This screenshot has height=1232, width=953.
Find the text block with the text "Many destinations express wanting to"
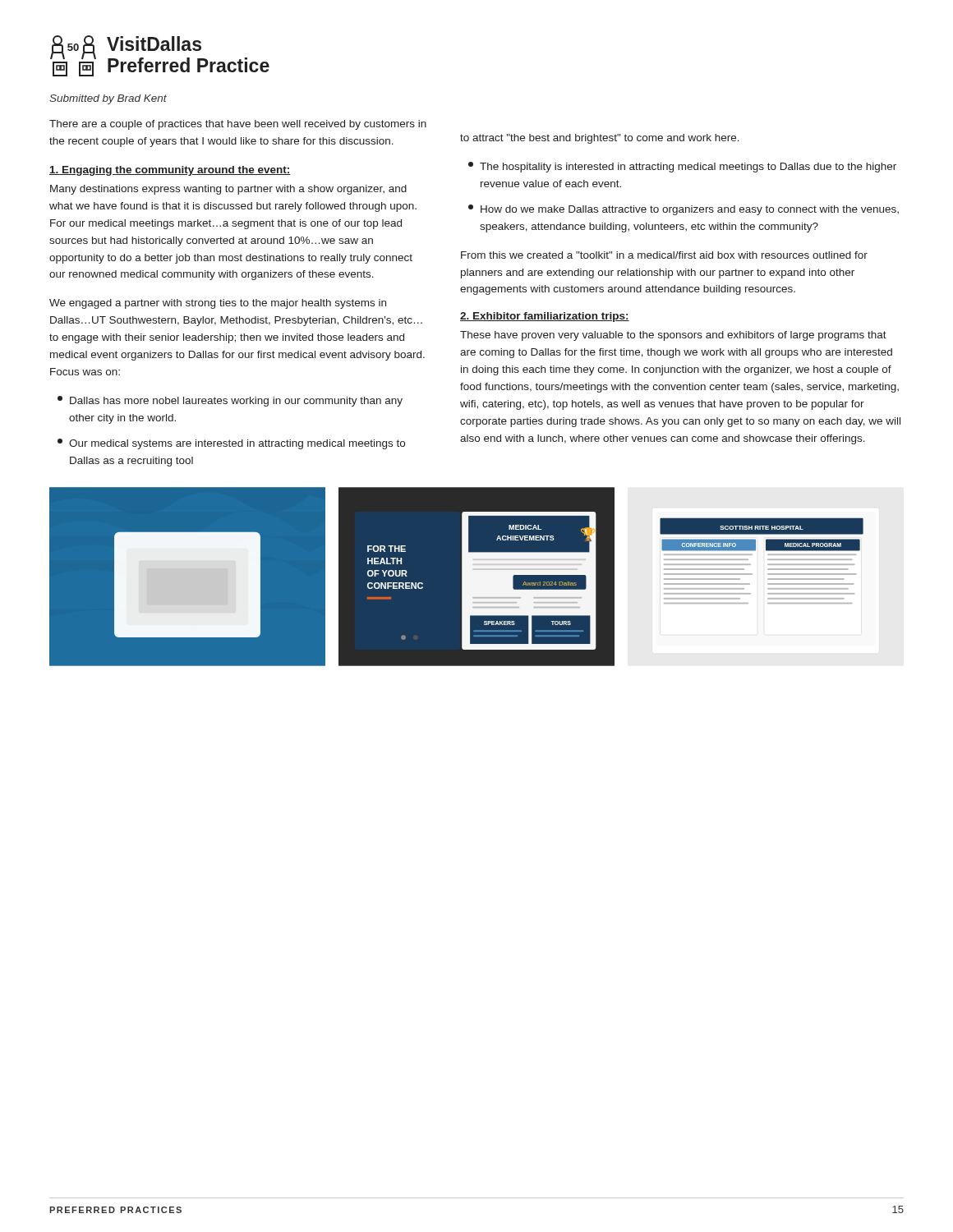233,231
